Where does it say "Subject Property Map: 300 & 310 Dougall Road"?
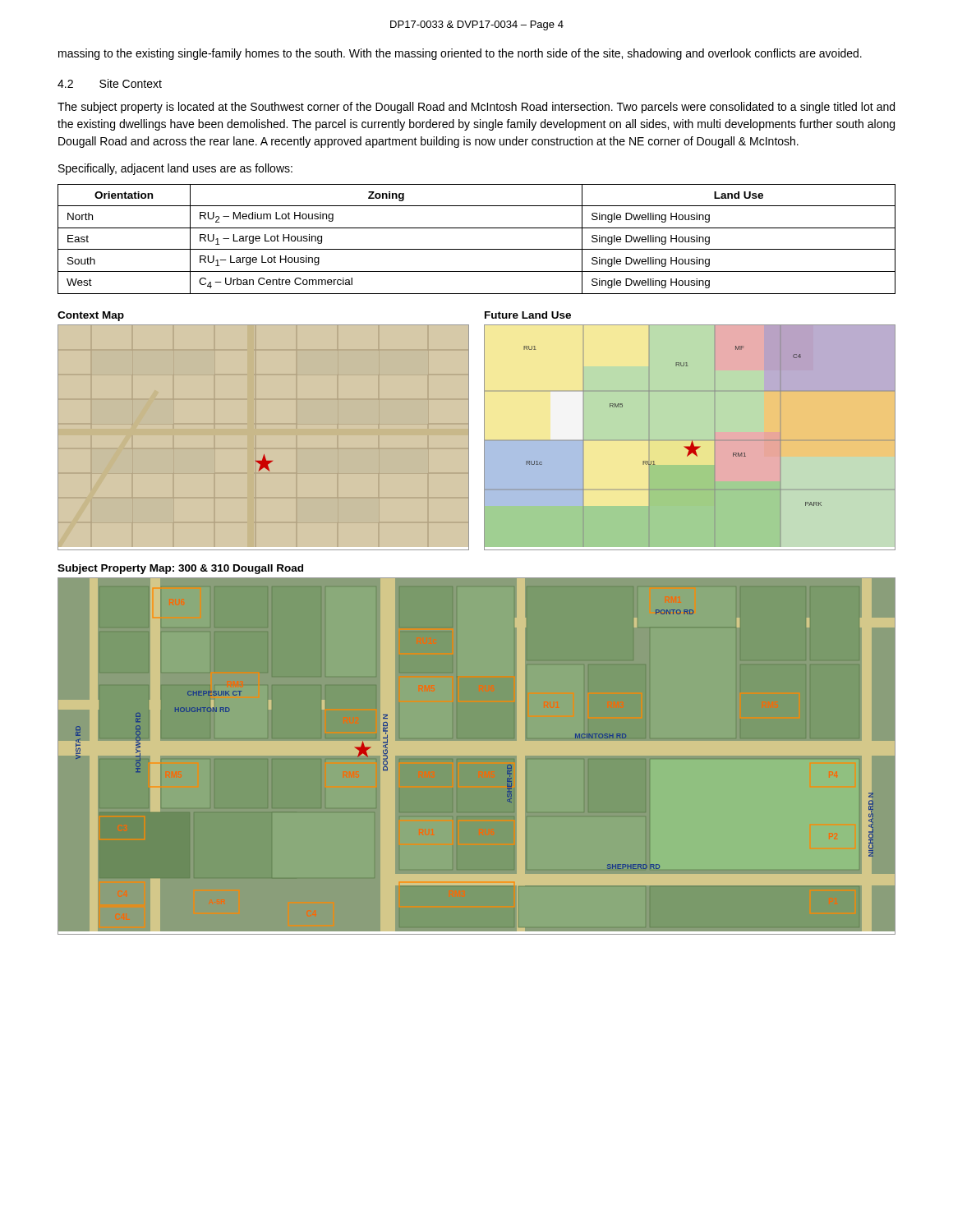Screen dimensions: 1232x953 tap(181, 568)
